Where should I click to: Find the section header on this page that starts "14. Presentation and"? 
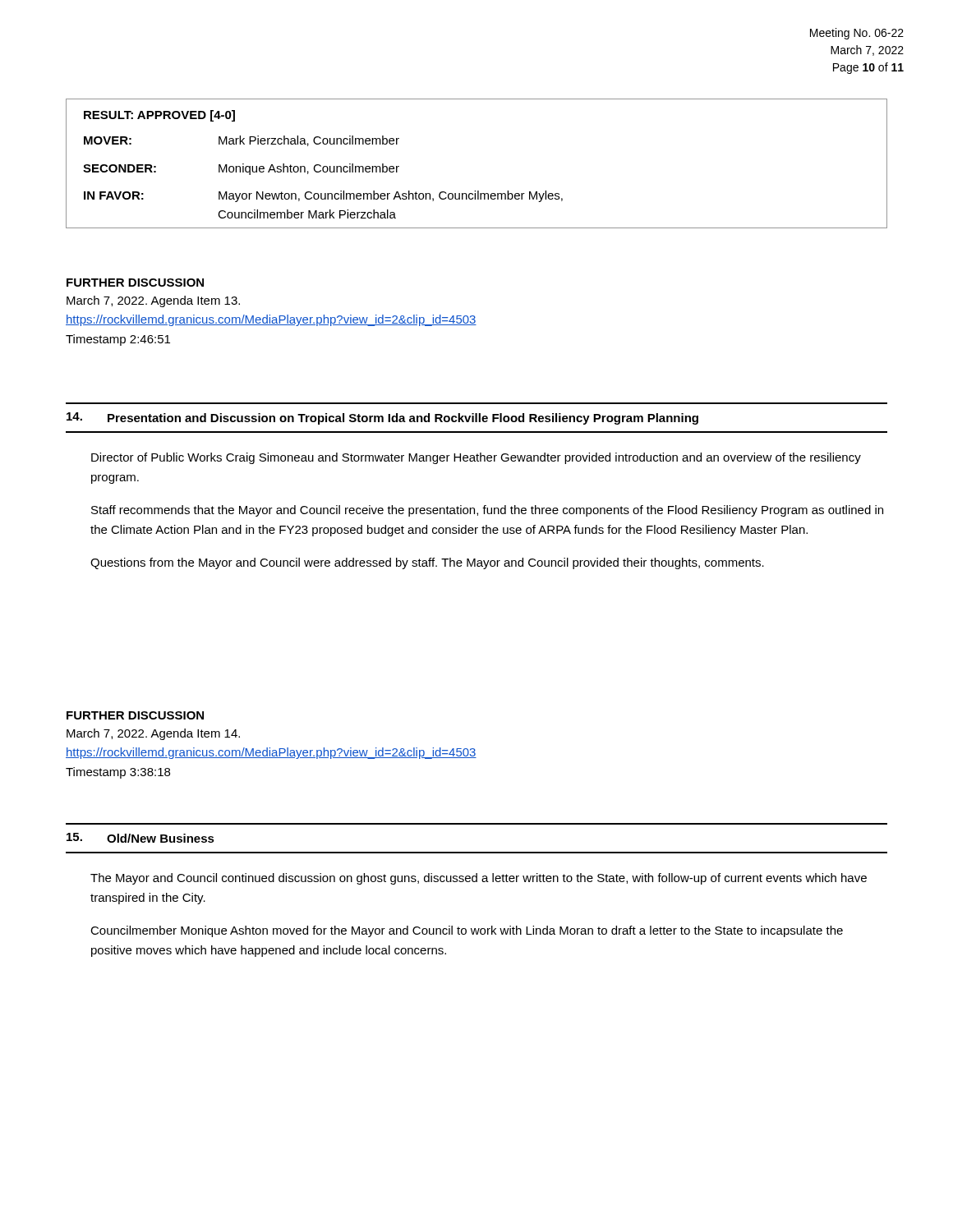pyautogui.click(x=382, y=418)
